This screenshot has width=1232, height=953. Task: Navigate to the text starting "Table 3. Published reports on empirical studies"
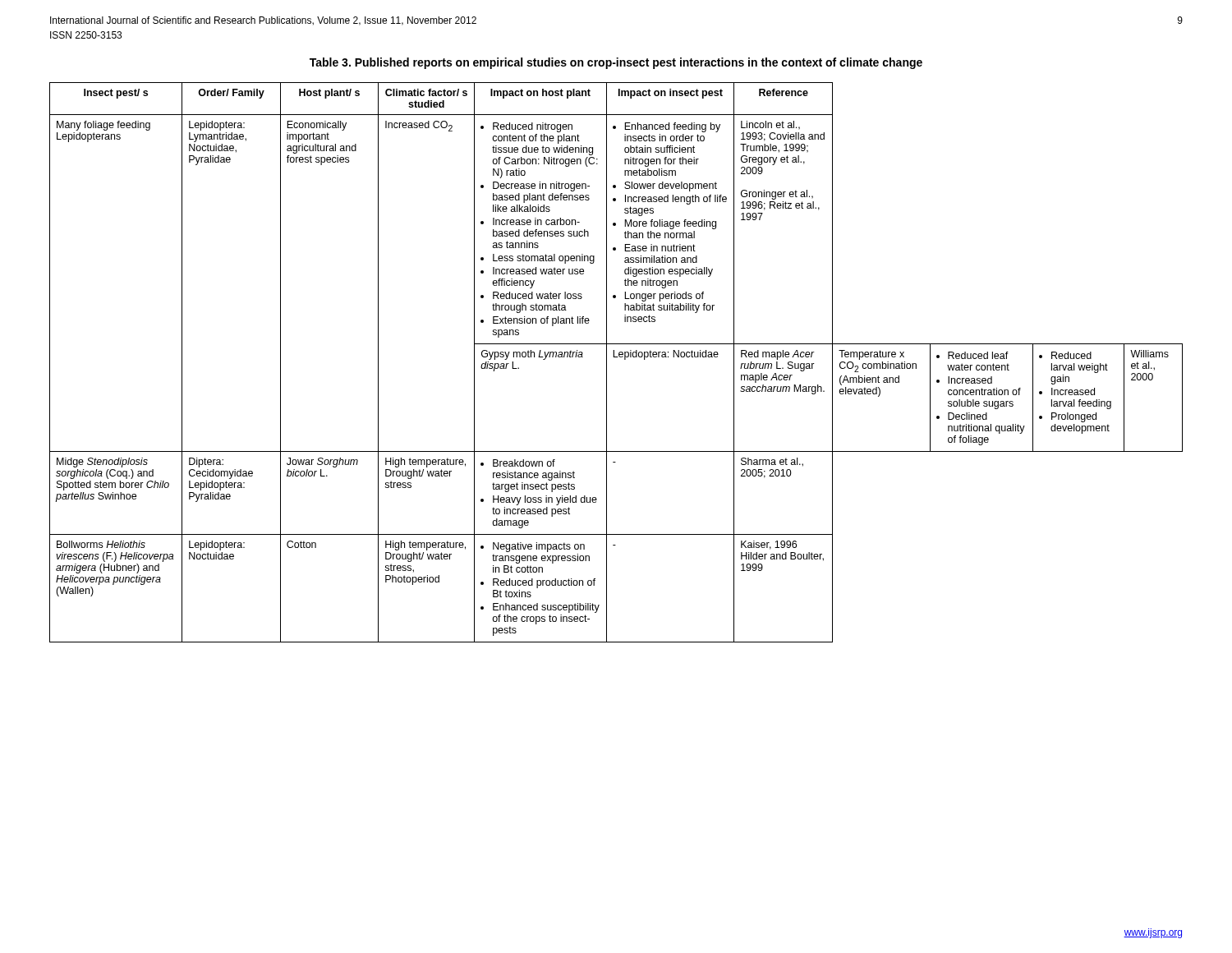[616, 62]
